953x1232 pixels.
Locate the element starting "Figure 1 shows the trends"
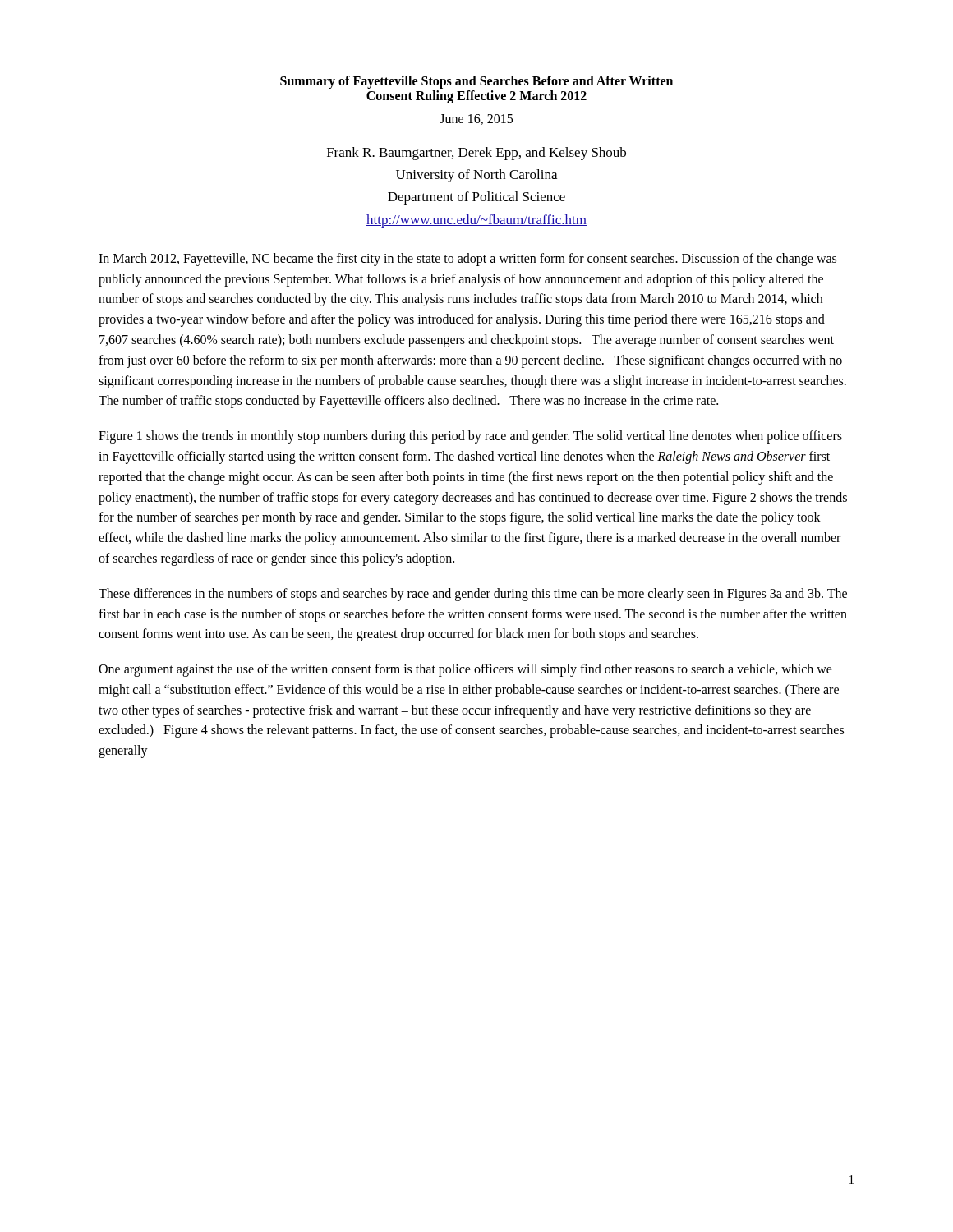(x=473, y=497)
